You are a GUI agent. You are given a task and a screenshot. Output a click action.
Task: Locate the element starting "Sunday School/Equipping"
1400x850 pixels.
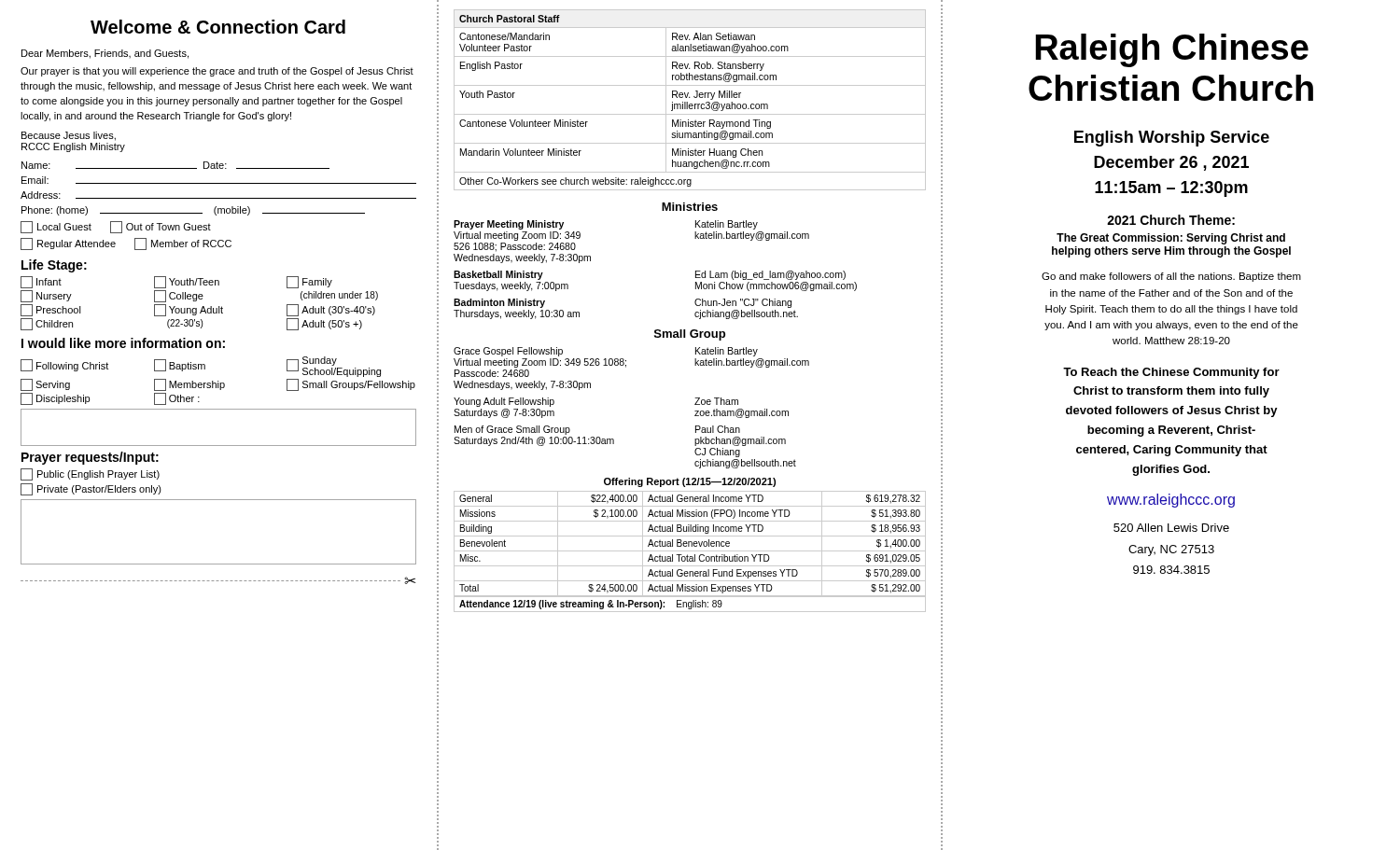[334, 366]
